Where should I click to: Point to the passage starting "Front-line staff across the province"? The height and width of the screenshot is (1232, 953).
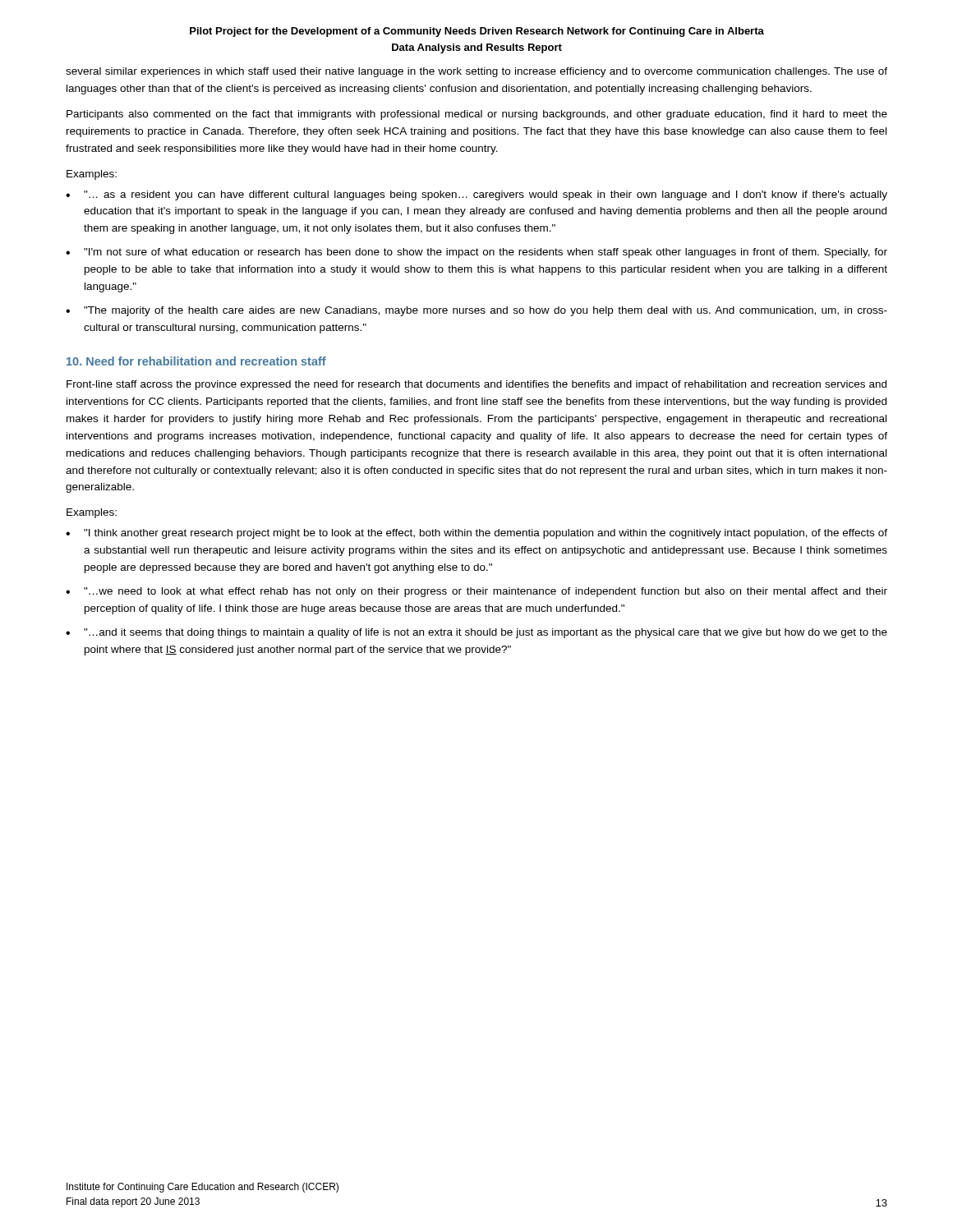coord(476,435)
